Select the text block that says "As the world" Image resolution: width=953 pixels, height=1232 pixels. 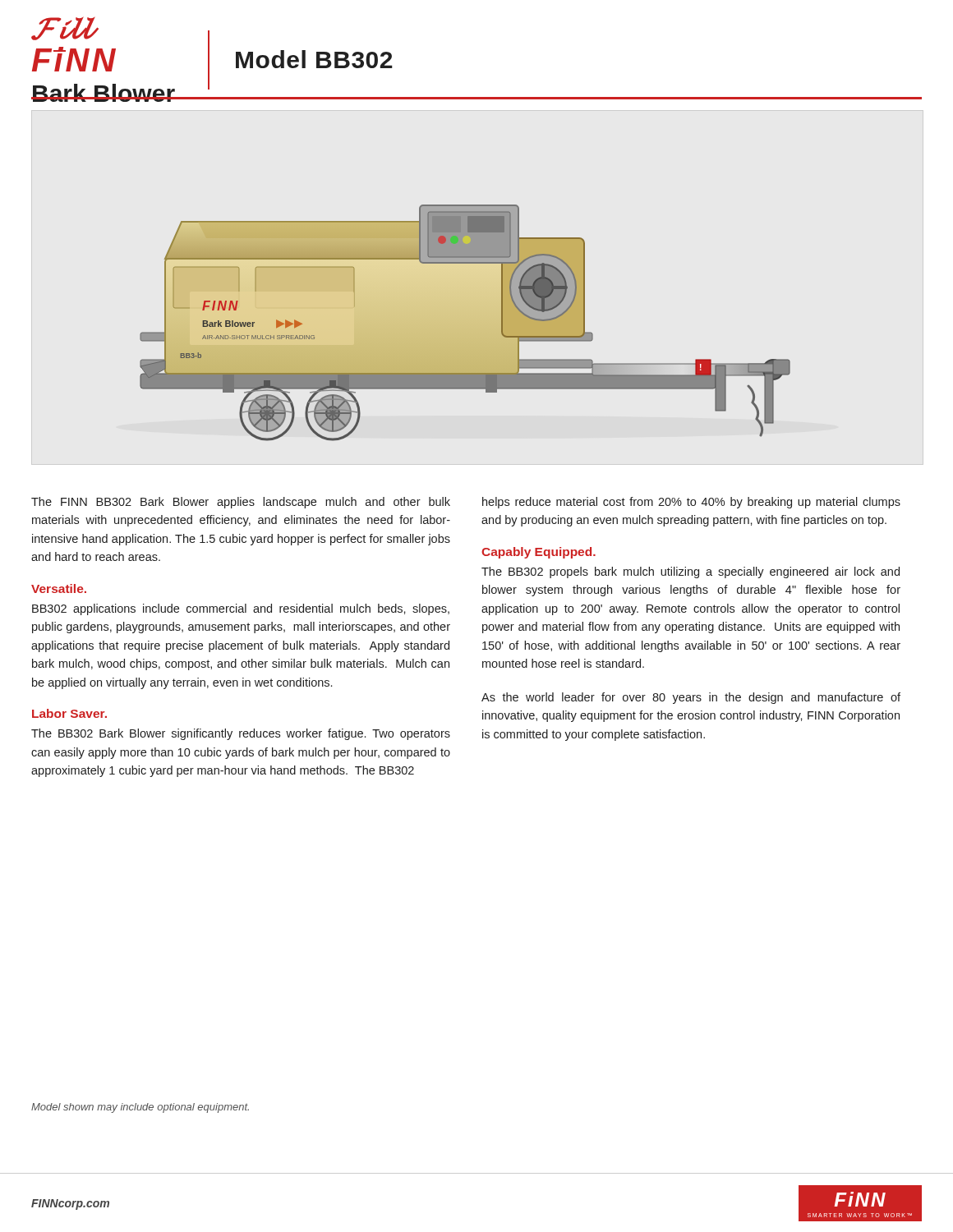tap(691, 716)
